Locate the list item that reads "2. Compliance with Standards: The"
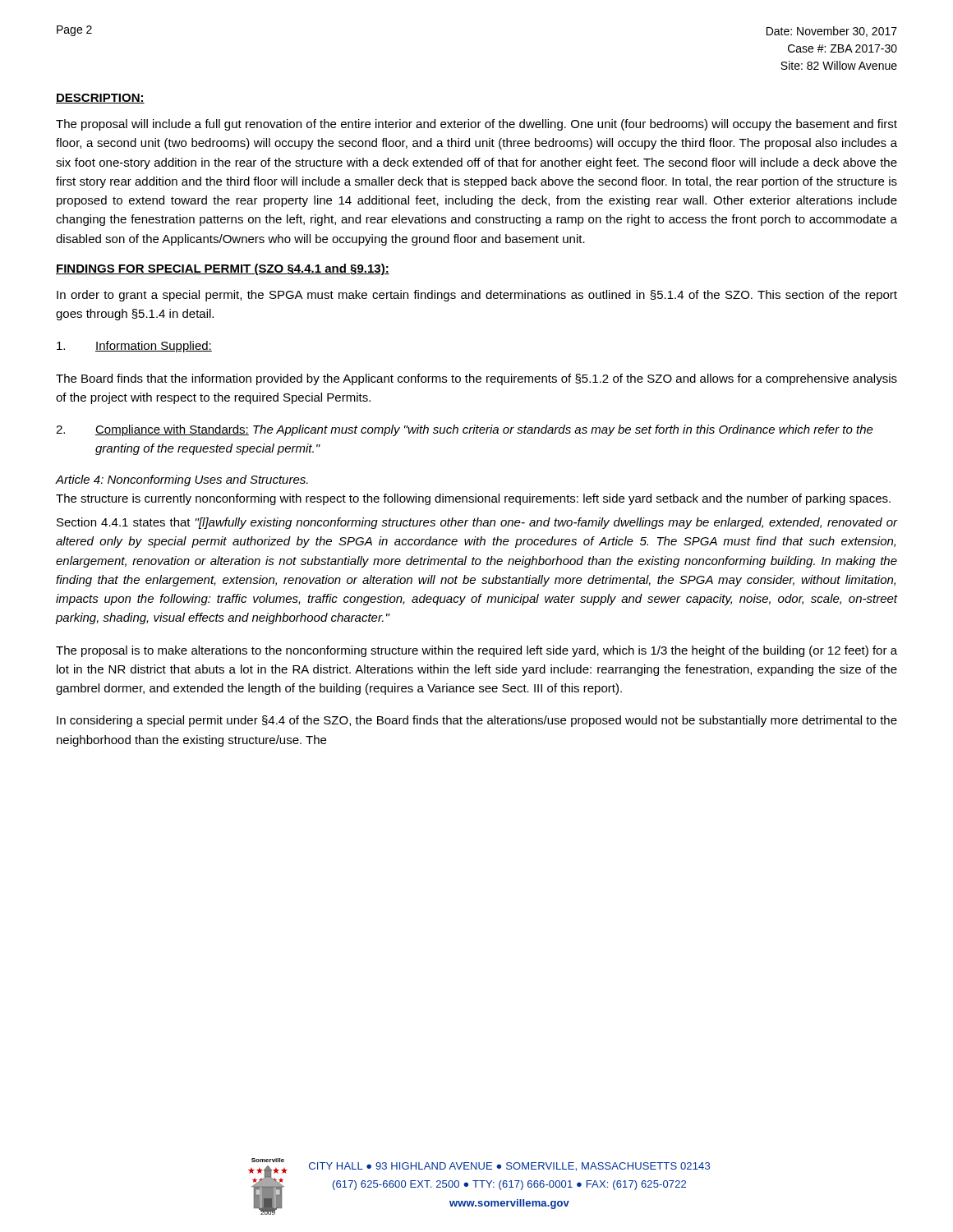This screenshot has width=953, height=1232. [476, 439]
